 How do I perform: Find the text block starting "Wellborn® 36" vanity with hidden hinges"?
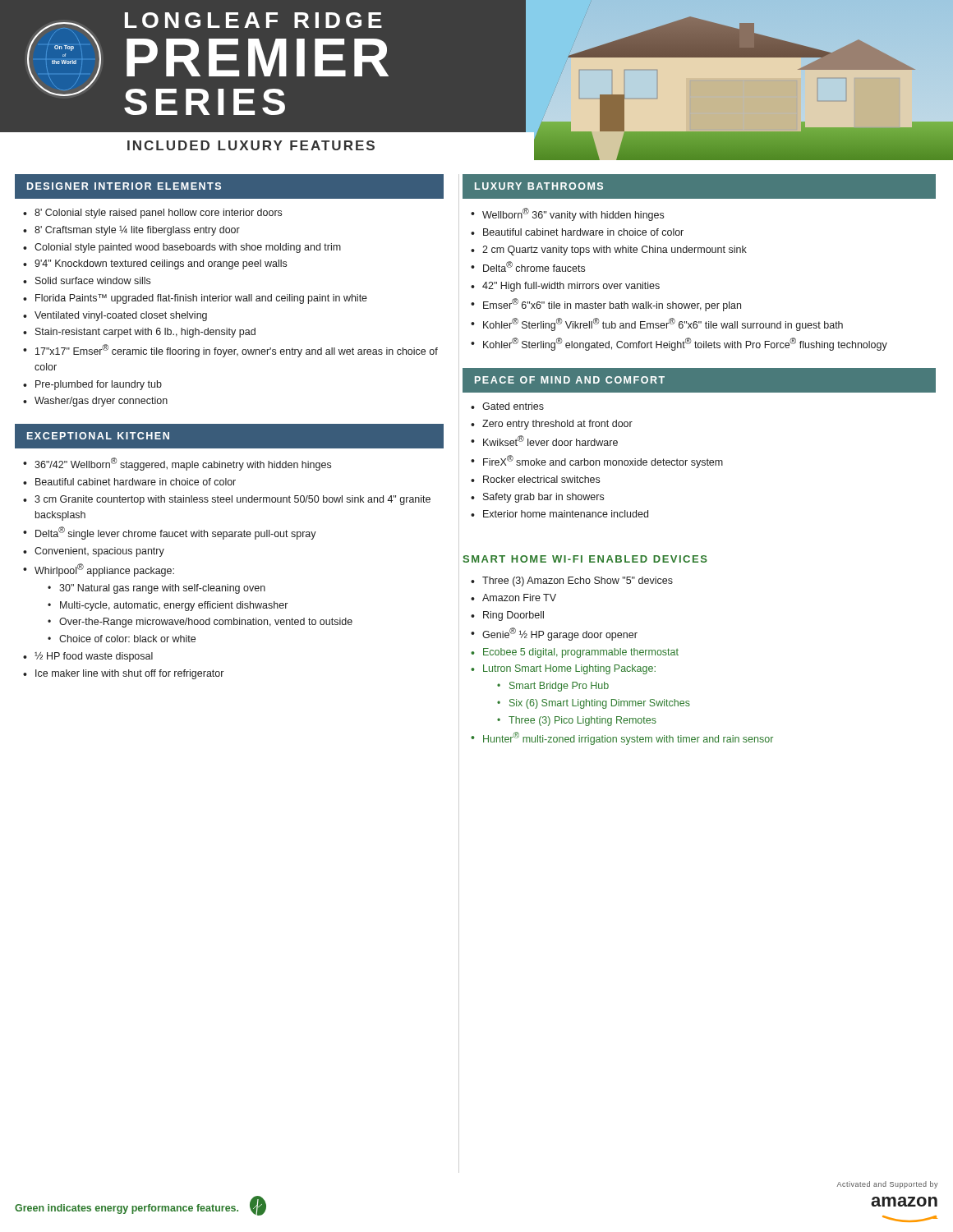click(567, 214)
